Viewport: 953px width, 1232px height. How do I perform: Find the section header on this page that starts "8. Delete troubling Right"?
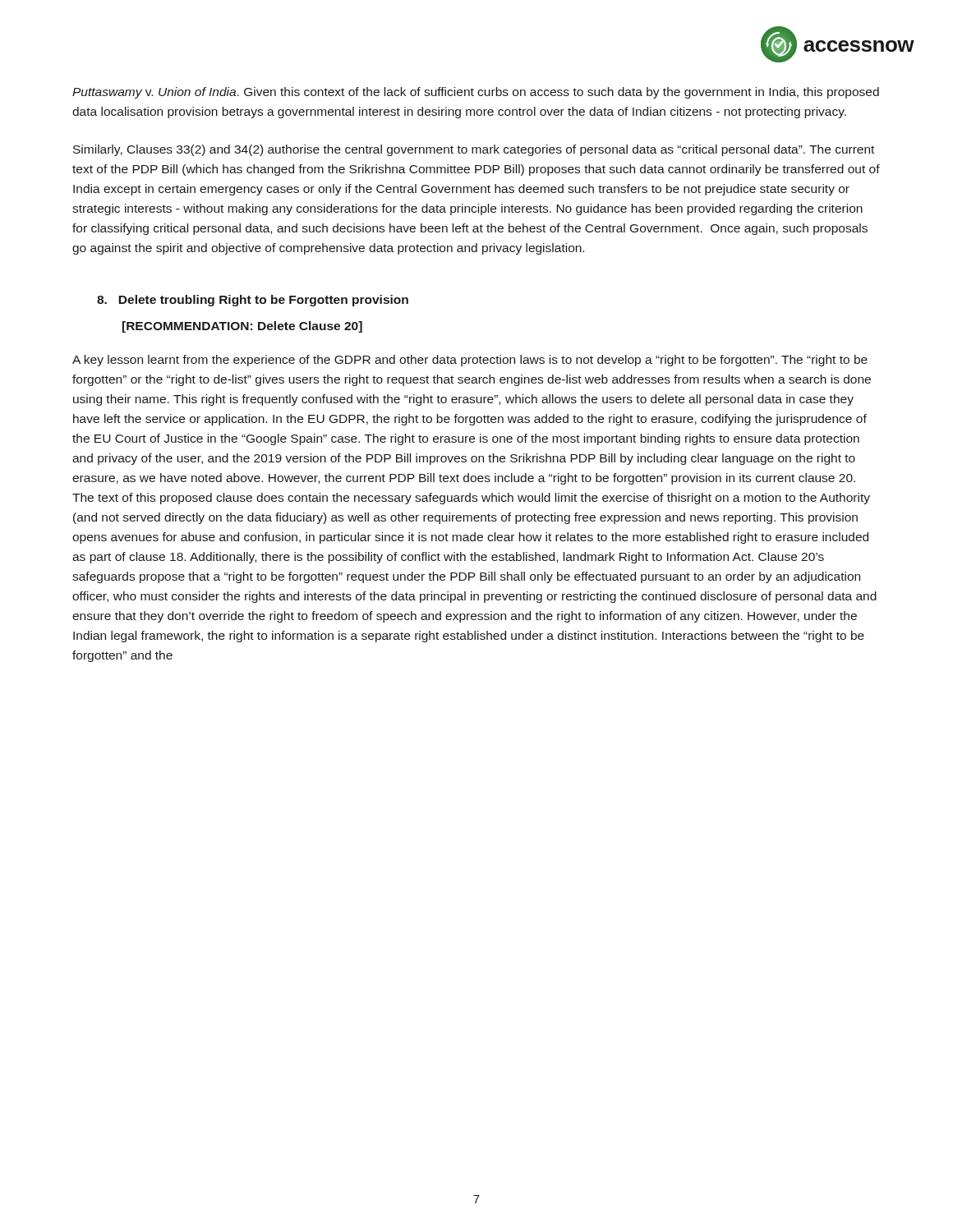(x=253, y=299)
